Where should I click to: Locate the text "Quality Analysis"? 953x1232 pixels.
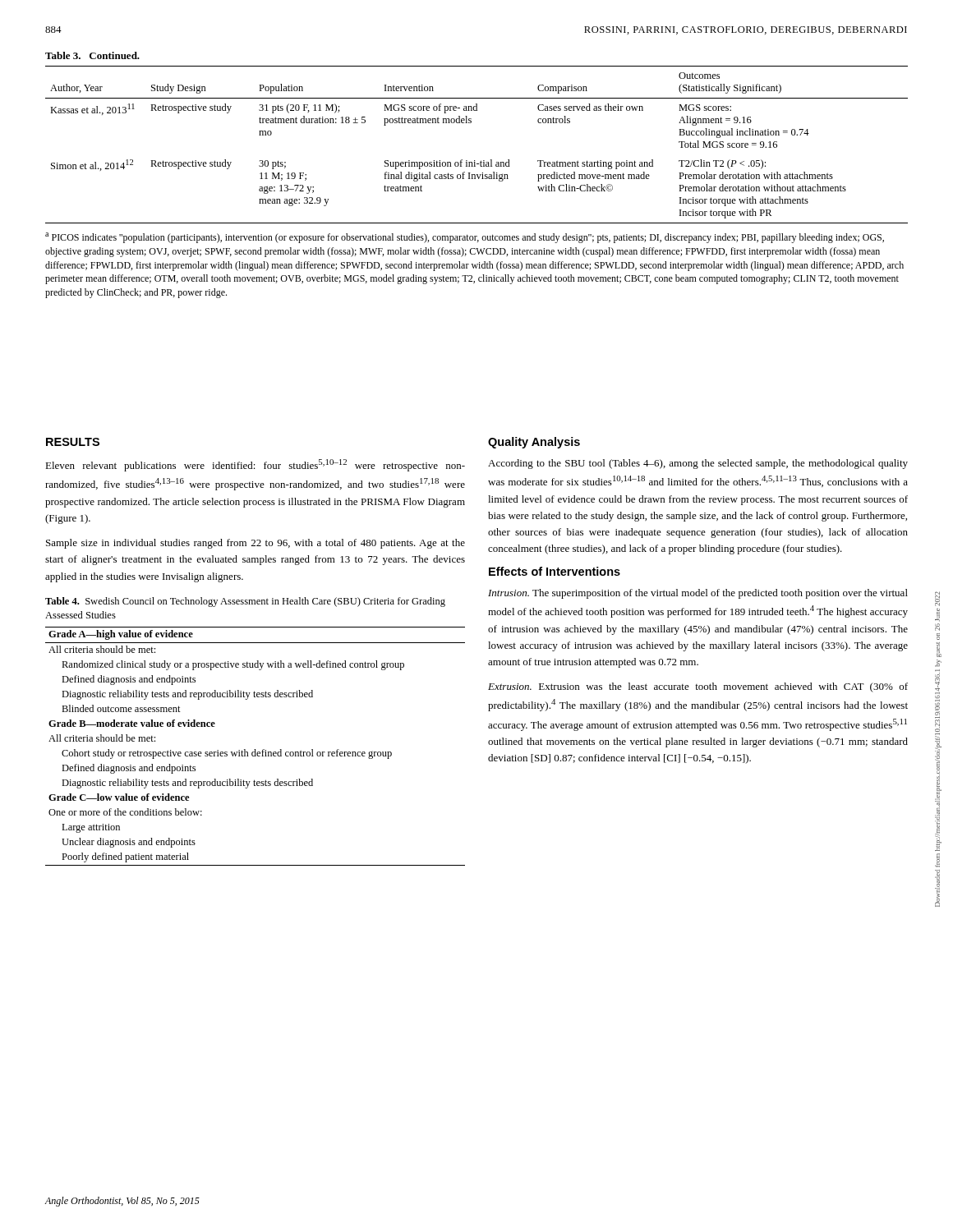coord(534,442)
